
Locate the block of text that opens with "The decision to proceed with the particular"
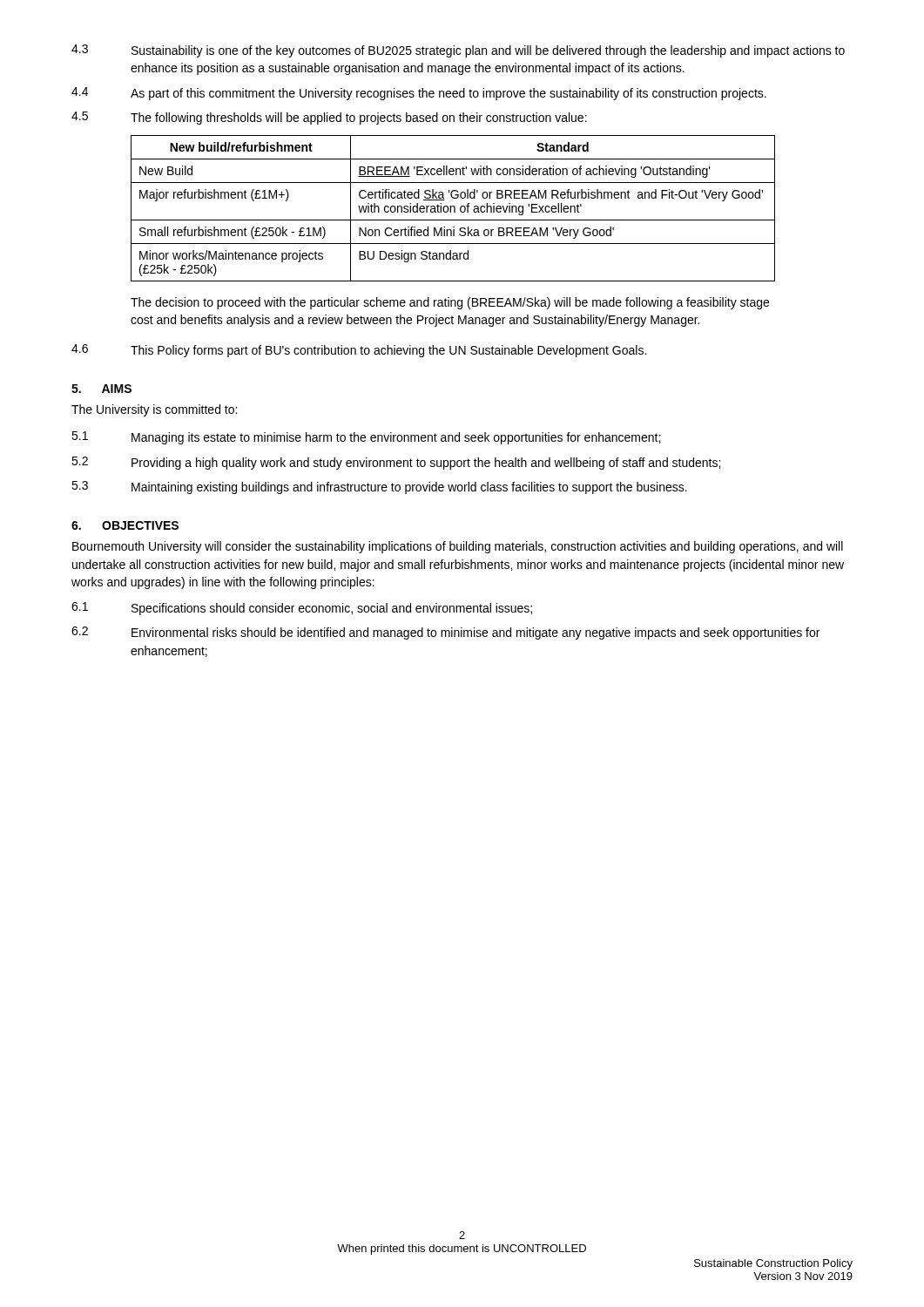tap(450, 311)
